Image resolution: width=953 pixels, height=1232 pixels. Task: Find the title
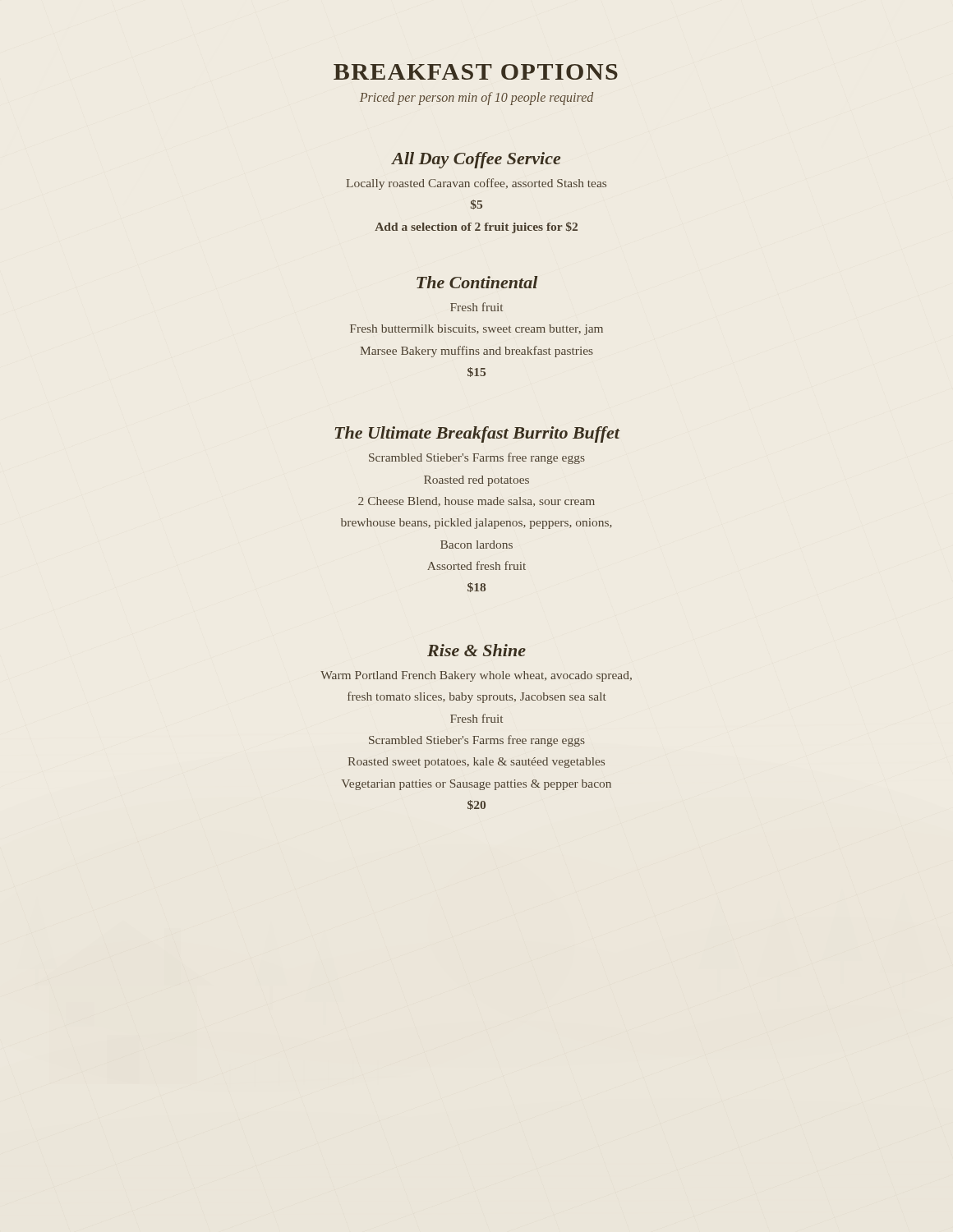(x=476, y=71)
